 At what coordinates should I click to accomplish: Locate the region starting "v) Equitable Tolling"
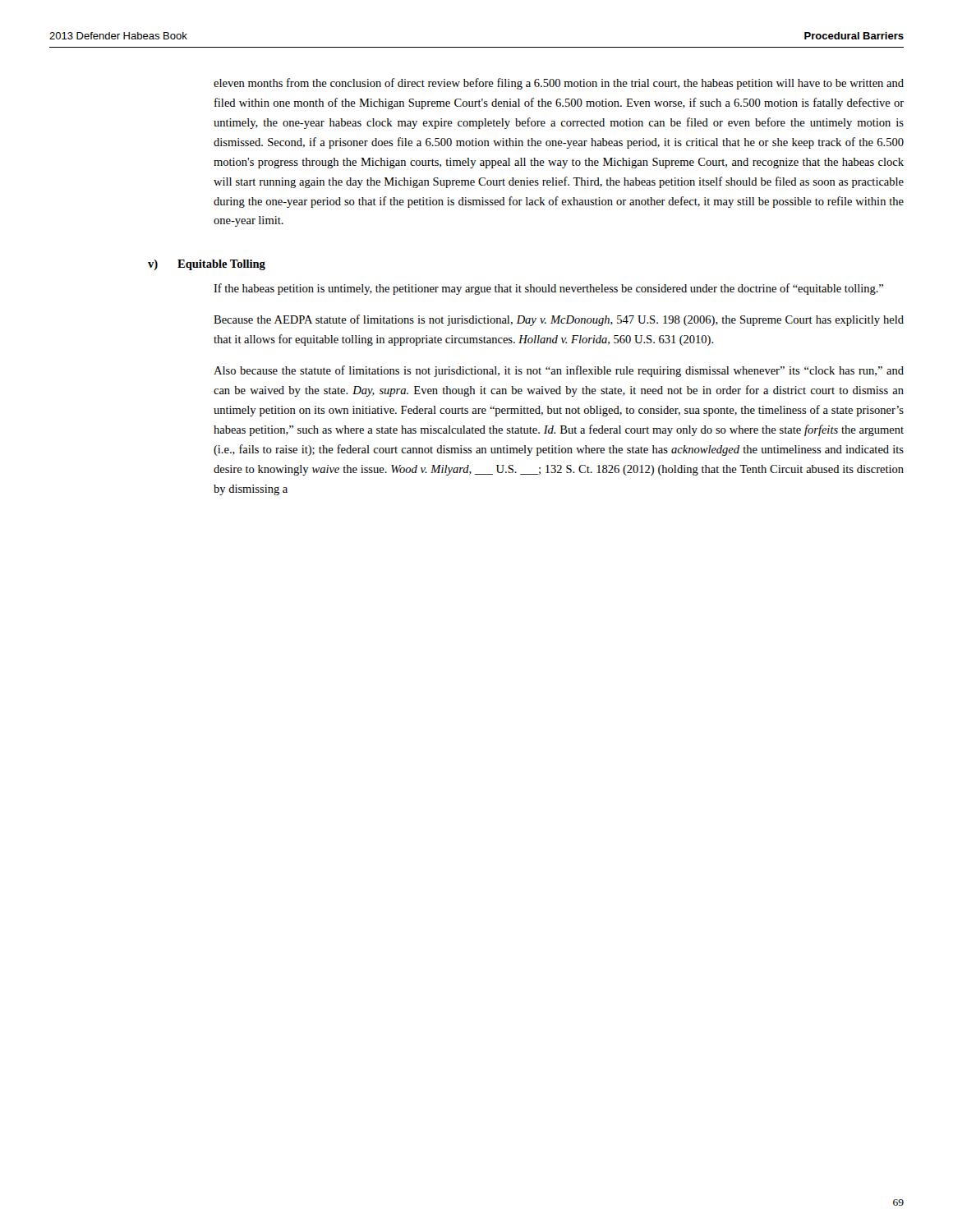pyautogui.click(x=207, y=264)
